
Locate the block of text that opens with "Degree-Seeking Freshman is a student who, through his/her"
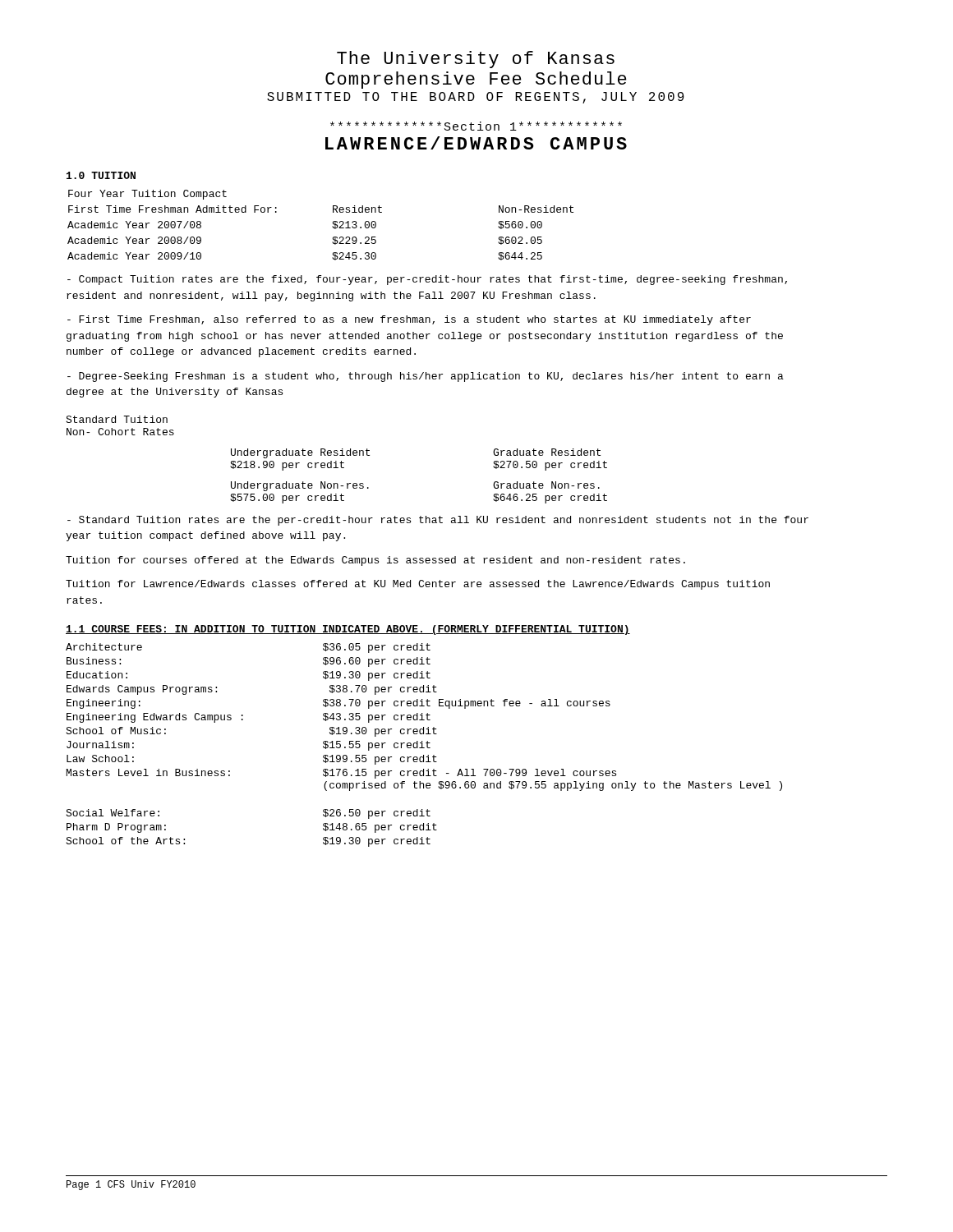click(x=425, y=384)
